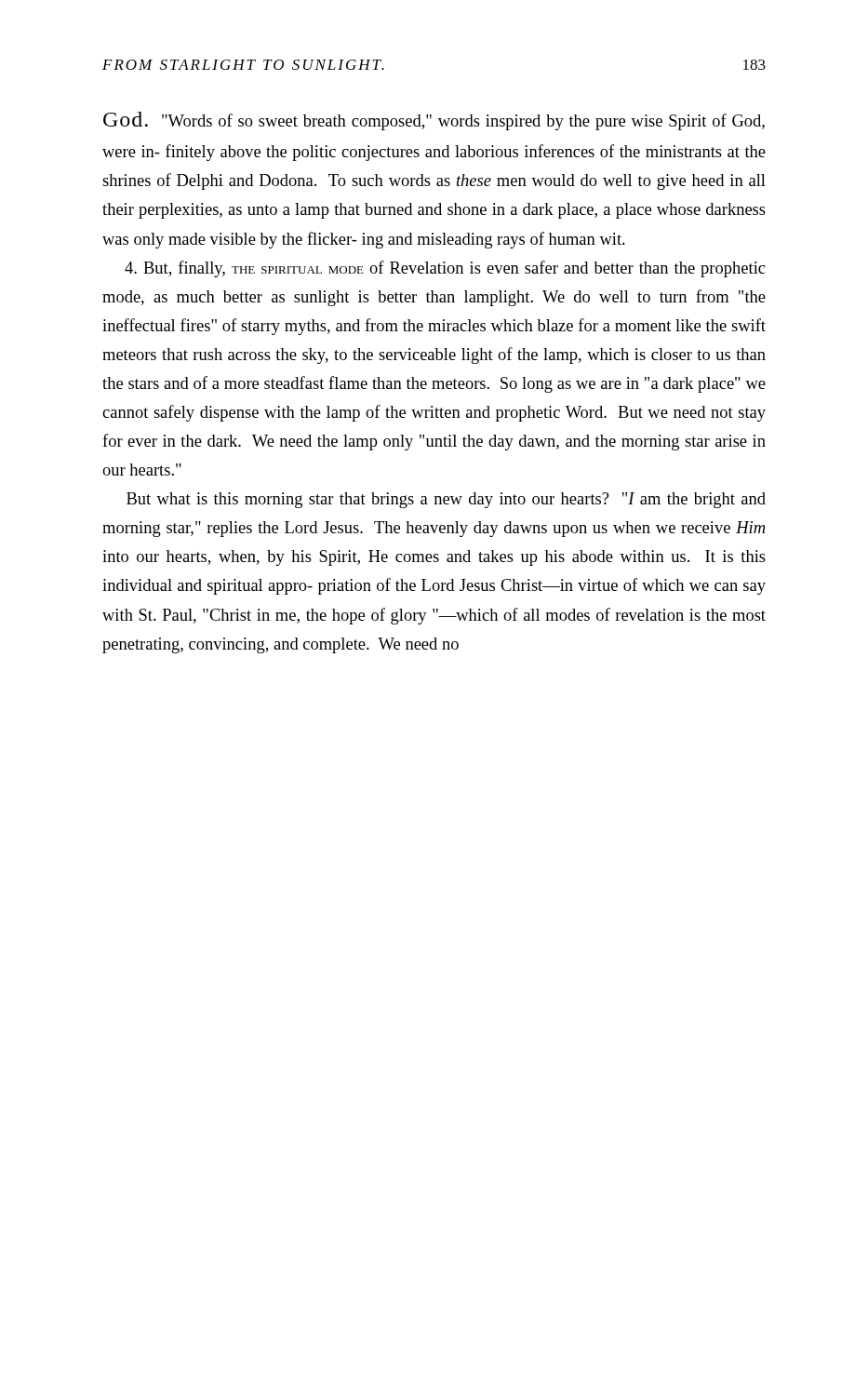Image resolution: width=868 pixels, height=1396 pixels.
Task: Locate the block of text that opens with "But, finally, the"
Action: 434,369
